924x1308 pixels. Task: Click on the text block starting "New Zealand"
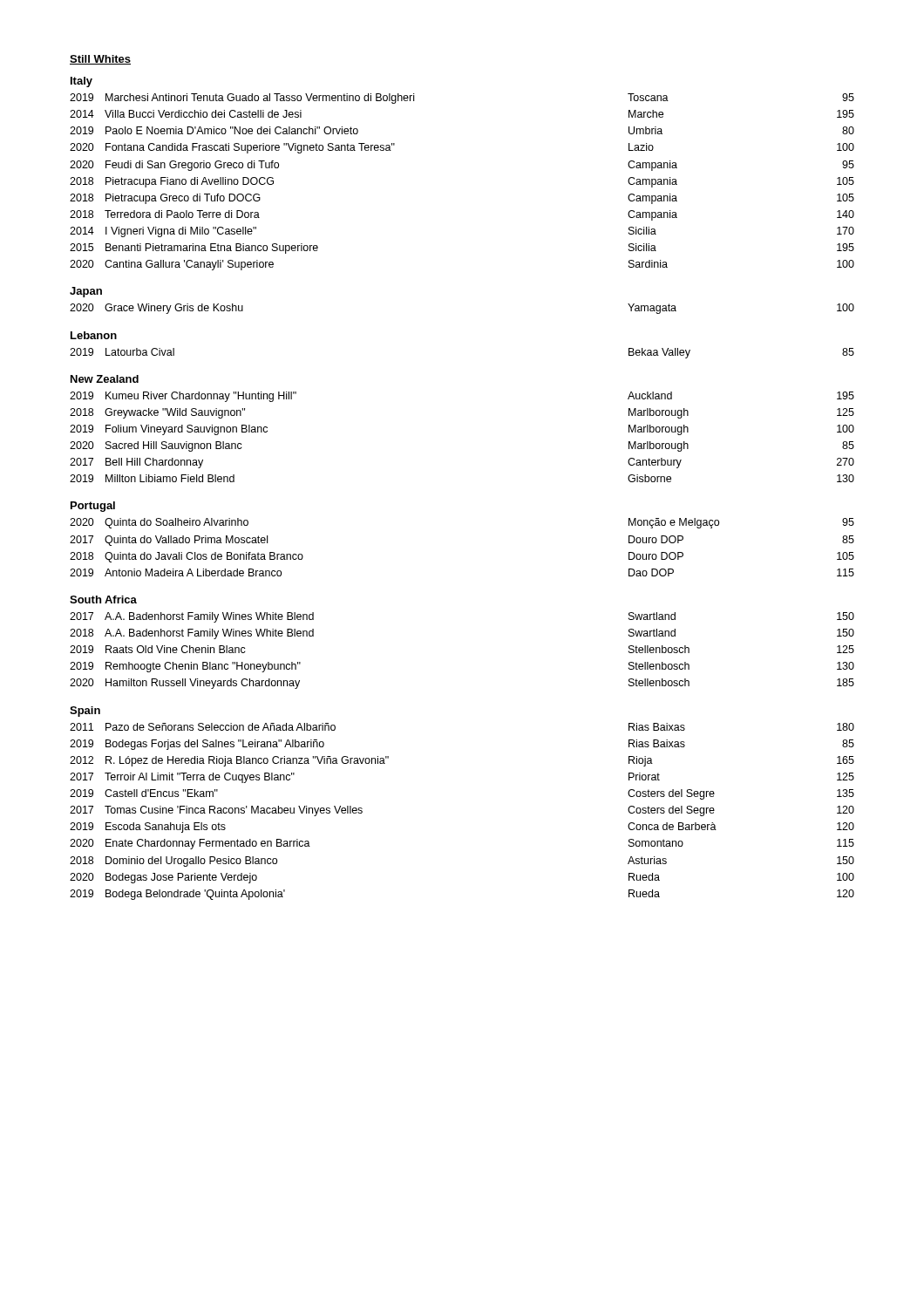coord(104,379)
